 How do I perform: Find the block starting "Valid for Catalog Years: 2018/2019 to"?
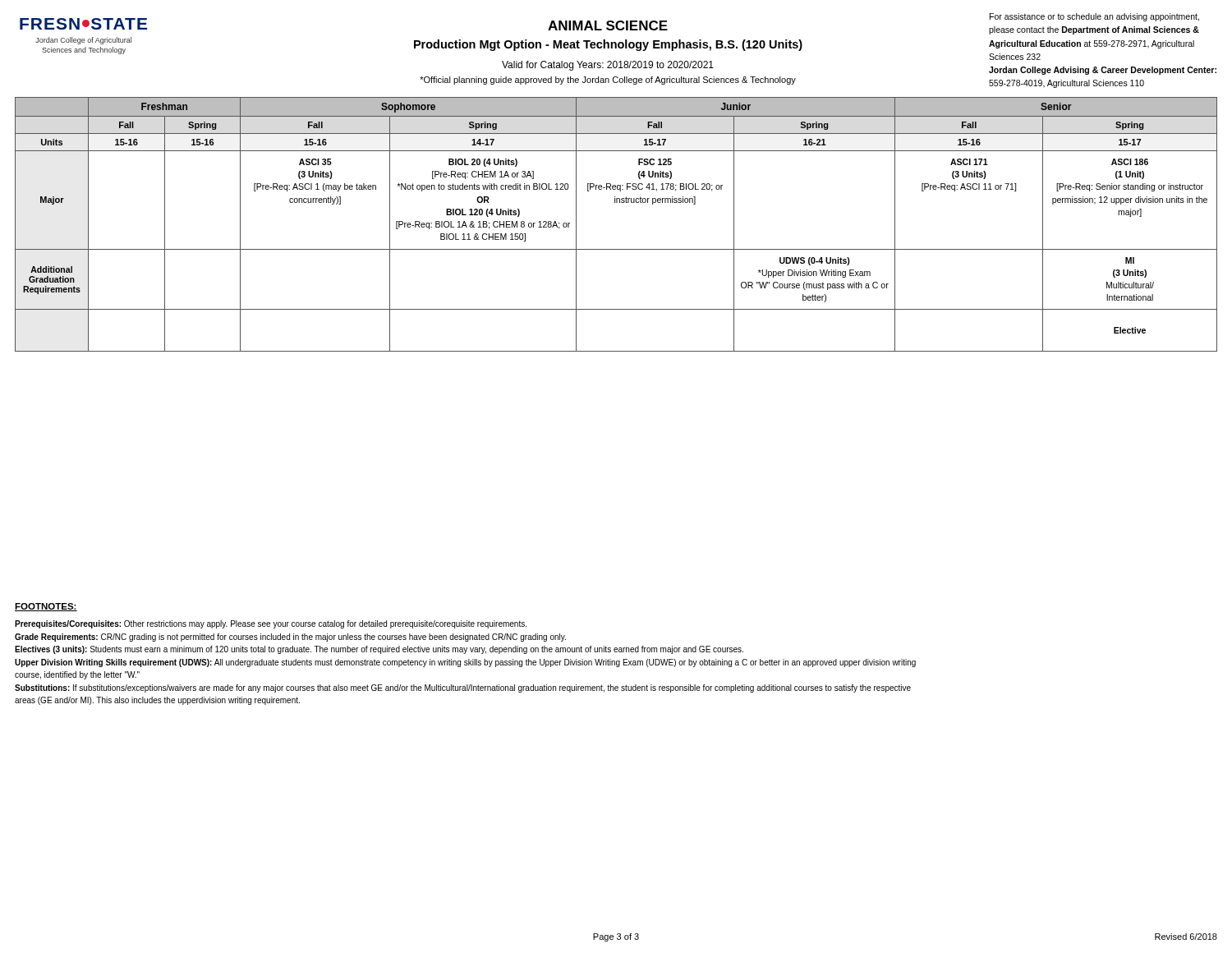coord(608,65)
